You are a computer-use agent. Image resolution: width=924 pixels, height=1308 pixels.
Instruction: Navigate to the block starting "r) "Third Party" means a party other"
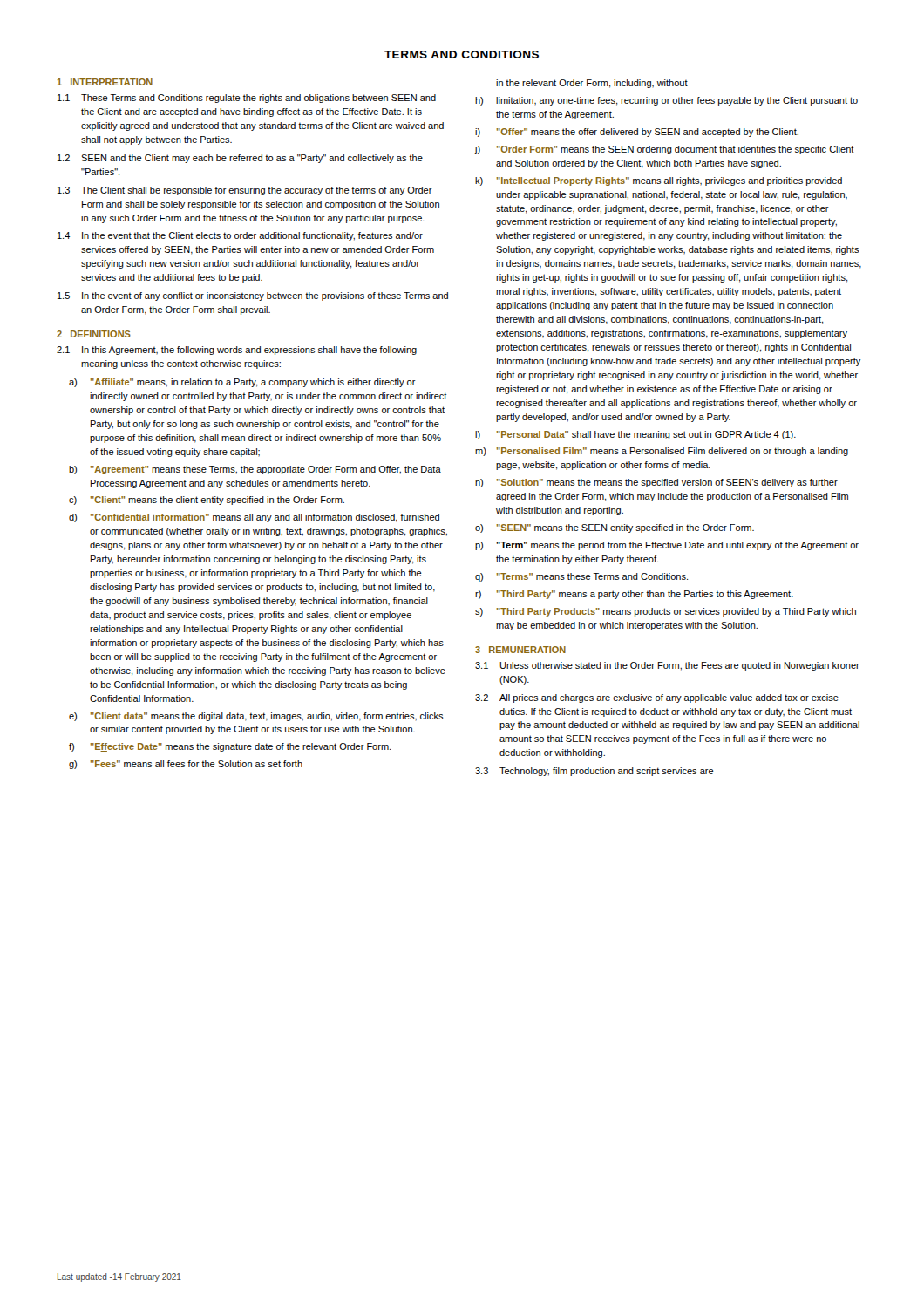tap(671, 595)
